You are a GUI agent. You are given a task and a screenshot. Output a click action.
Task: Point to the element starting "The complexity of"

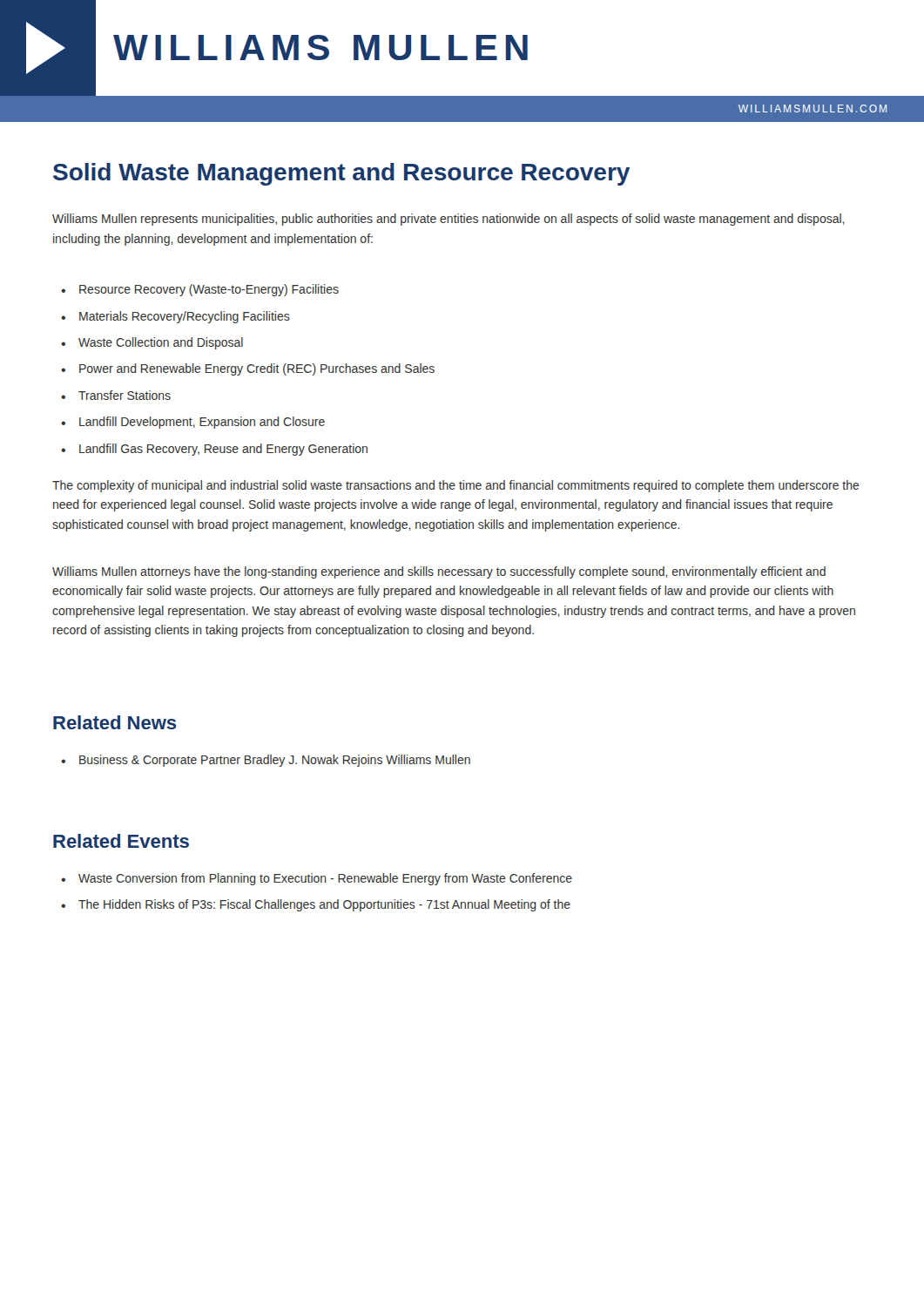(462, 505)
